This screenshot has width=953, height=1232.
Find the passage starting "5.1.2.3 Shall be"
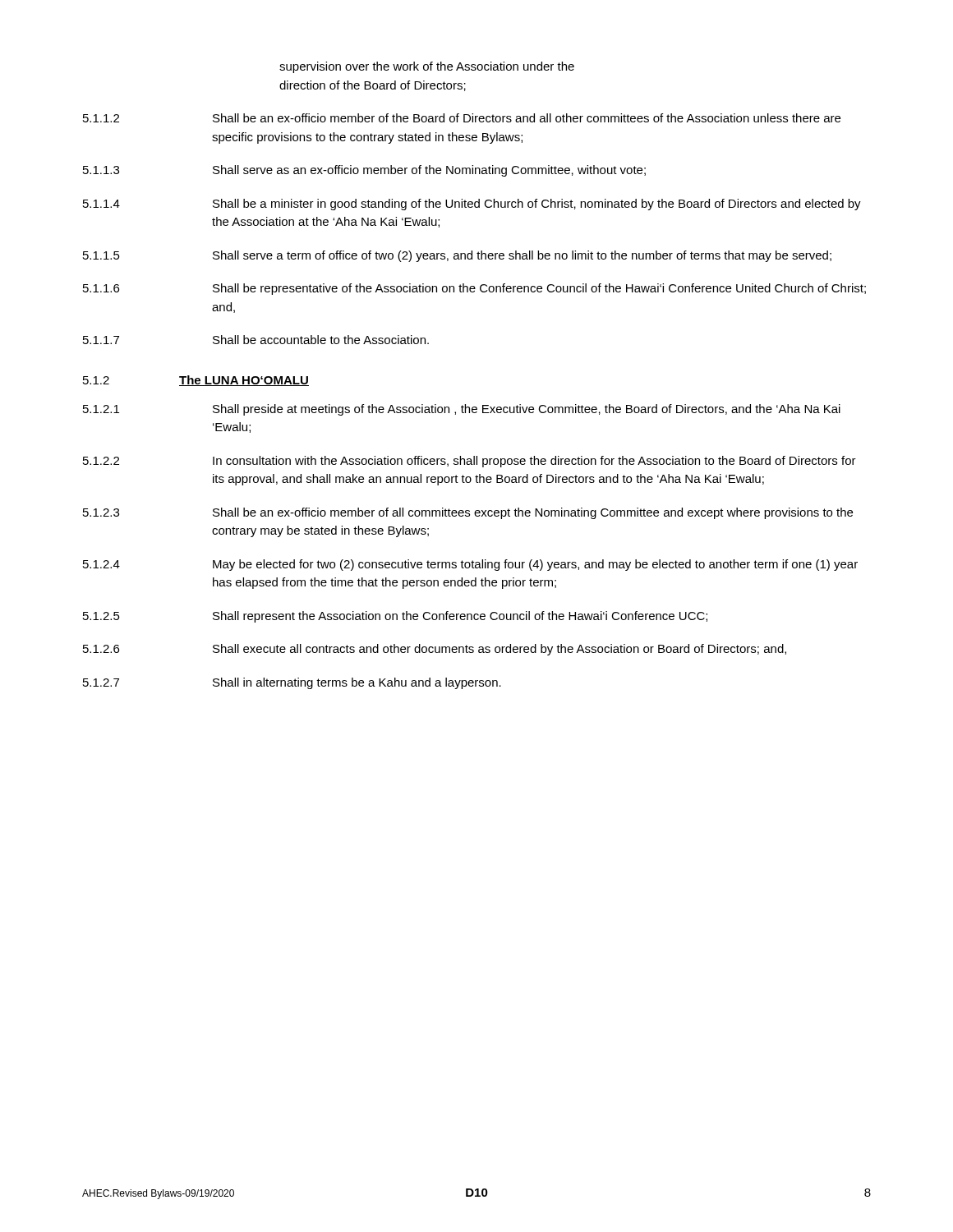(x=476, y=522)
